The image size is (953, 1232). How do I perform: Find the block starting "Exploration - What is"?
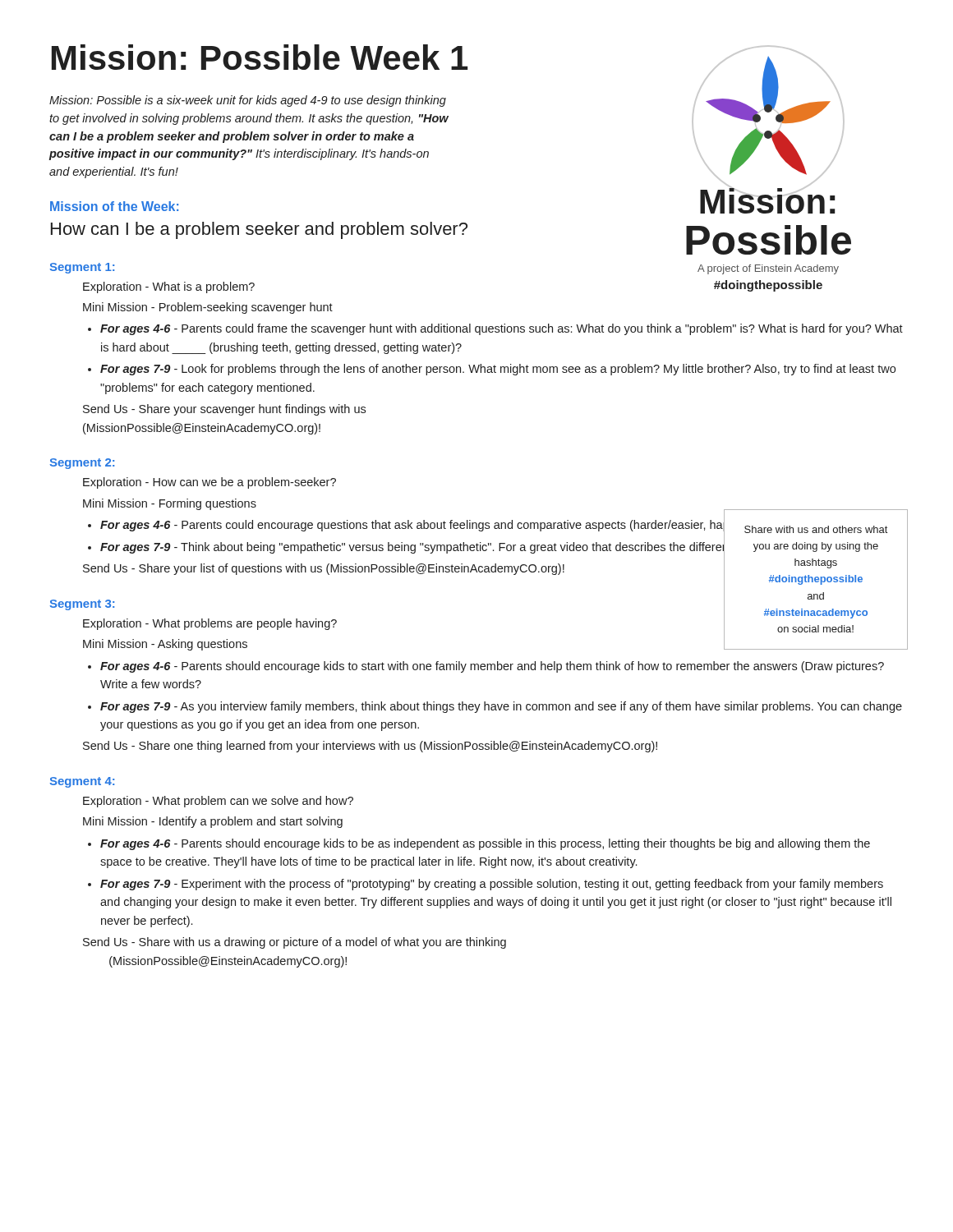point(166,285)
